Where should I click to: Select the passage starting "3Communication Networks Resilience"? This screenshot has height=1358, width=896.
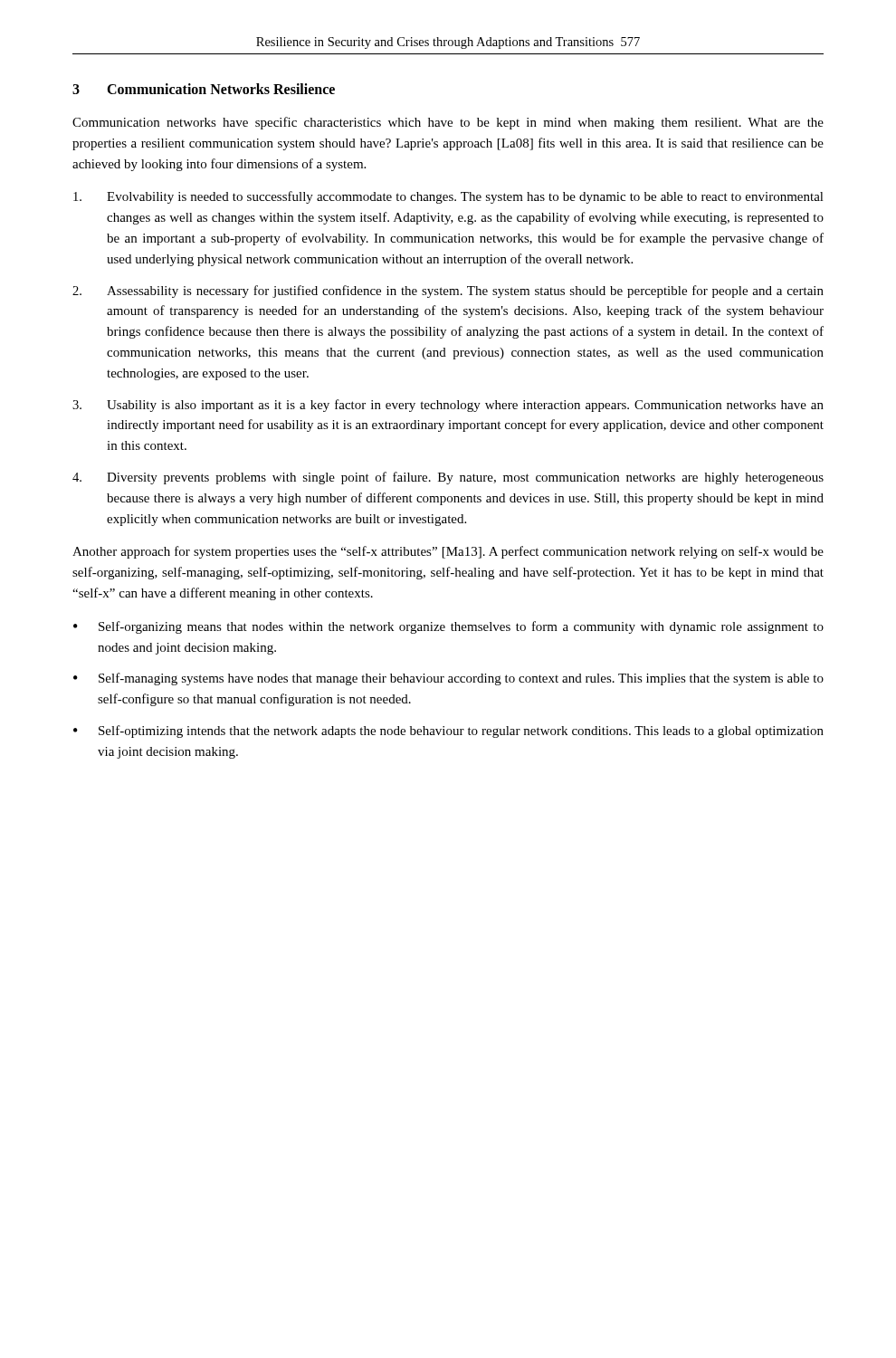click(x=204, y=90)
